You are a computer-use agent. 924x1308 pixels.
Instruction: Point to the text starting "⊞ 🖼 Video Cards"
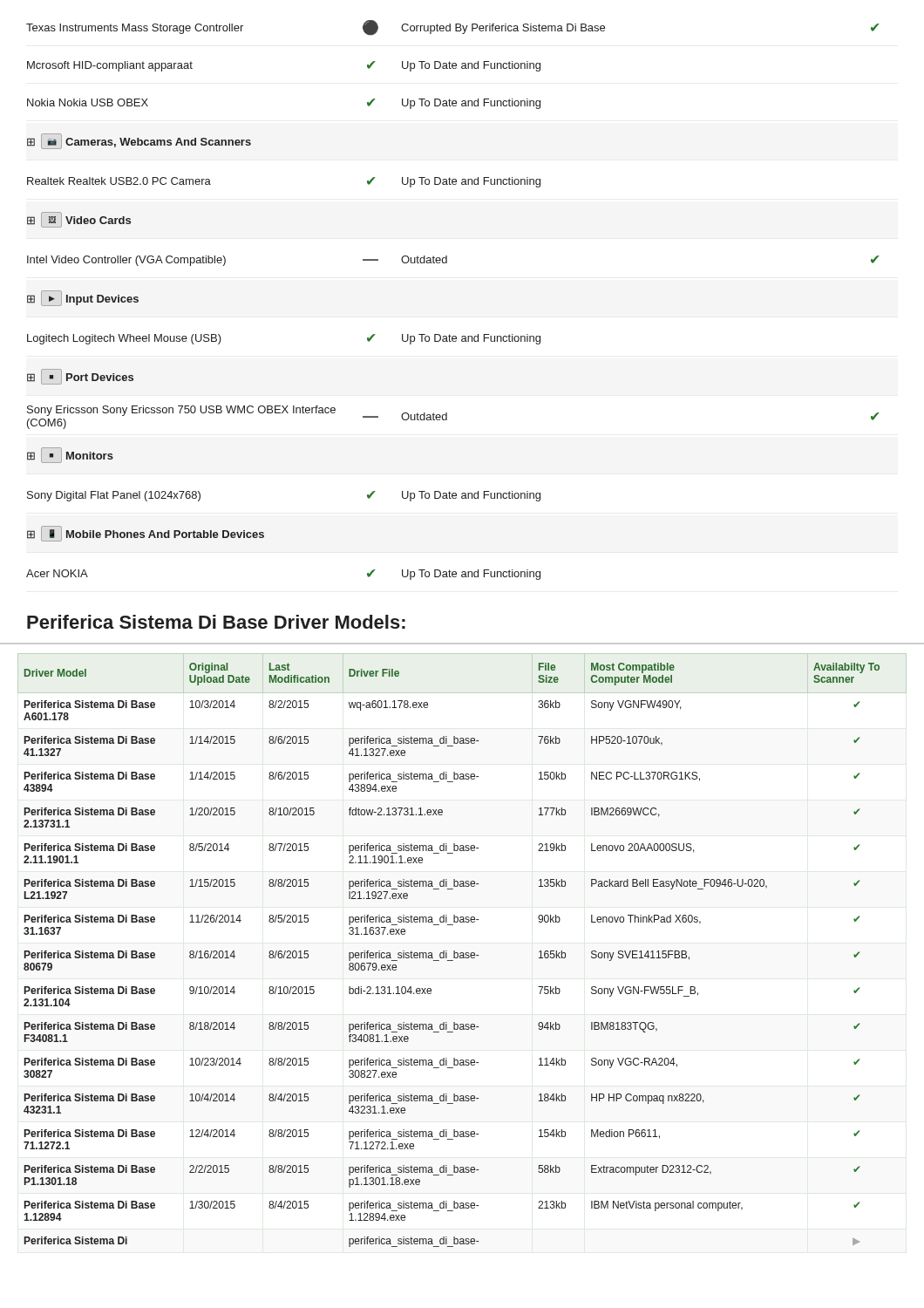[79, 220]
